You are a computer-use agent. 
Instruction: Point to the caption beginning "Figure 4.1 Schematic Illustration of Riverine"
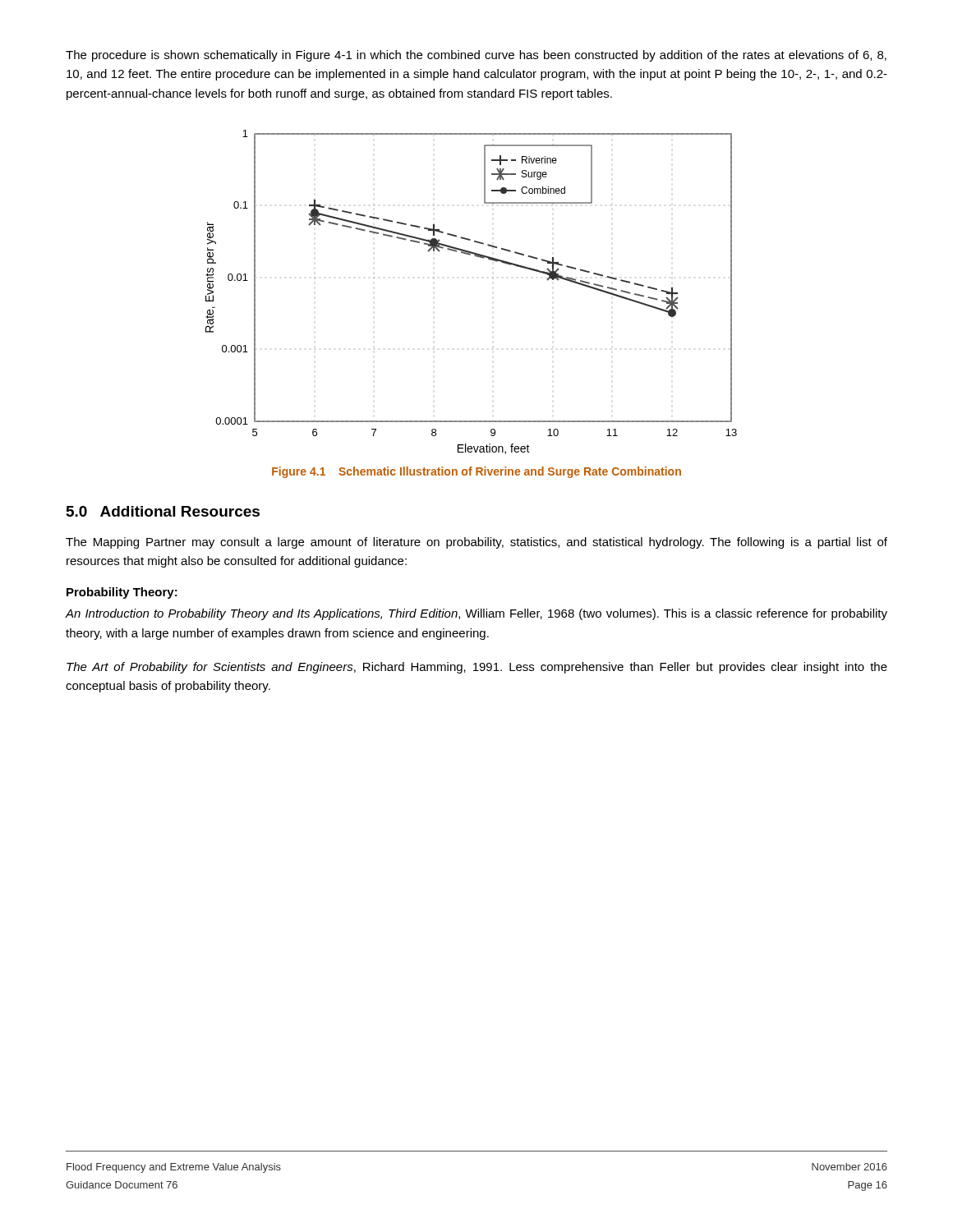tap(476, 471)
